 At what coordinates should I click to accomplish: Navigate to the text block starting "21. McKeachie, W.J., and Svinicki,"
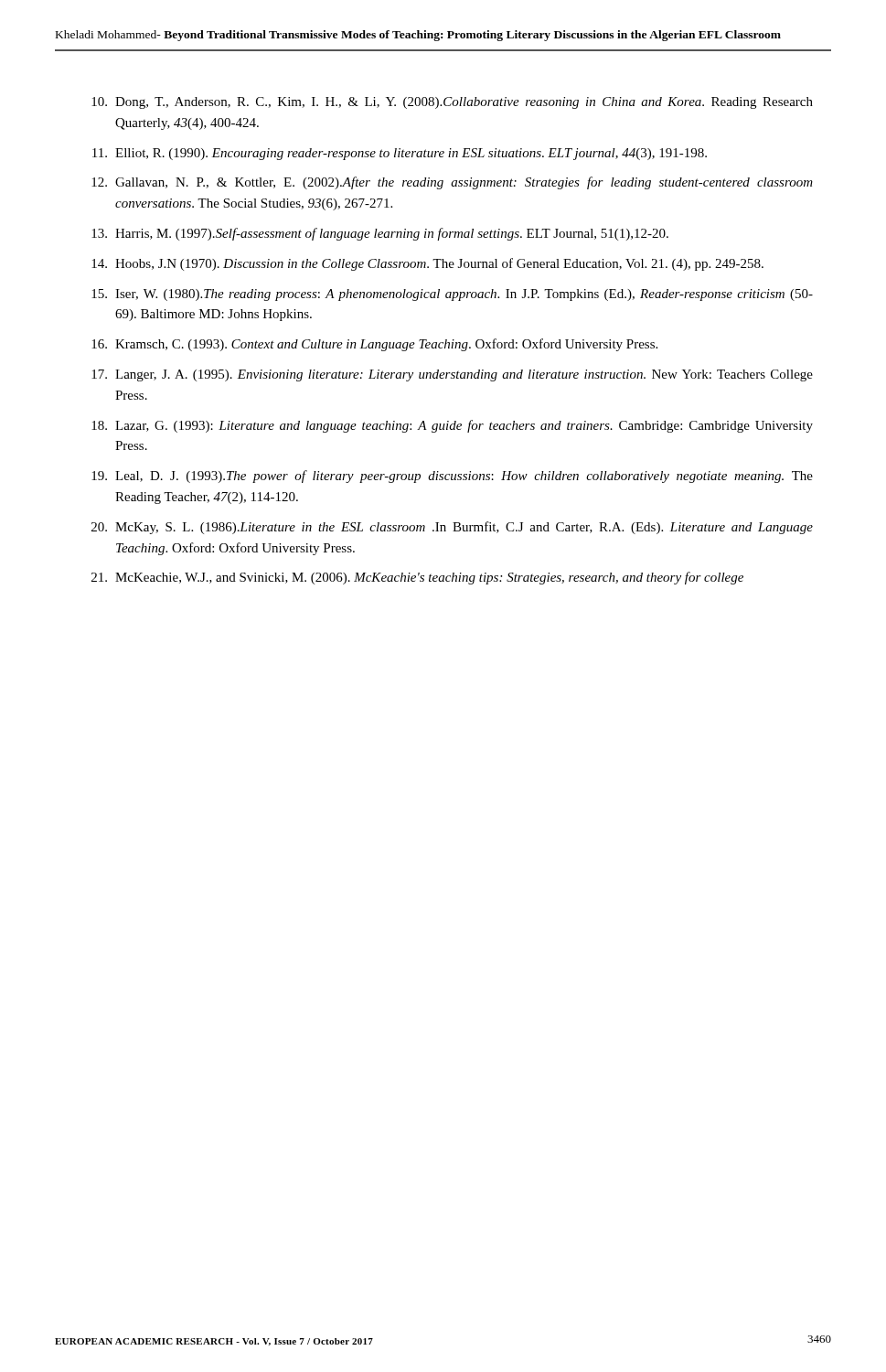click(443, 578)
